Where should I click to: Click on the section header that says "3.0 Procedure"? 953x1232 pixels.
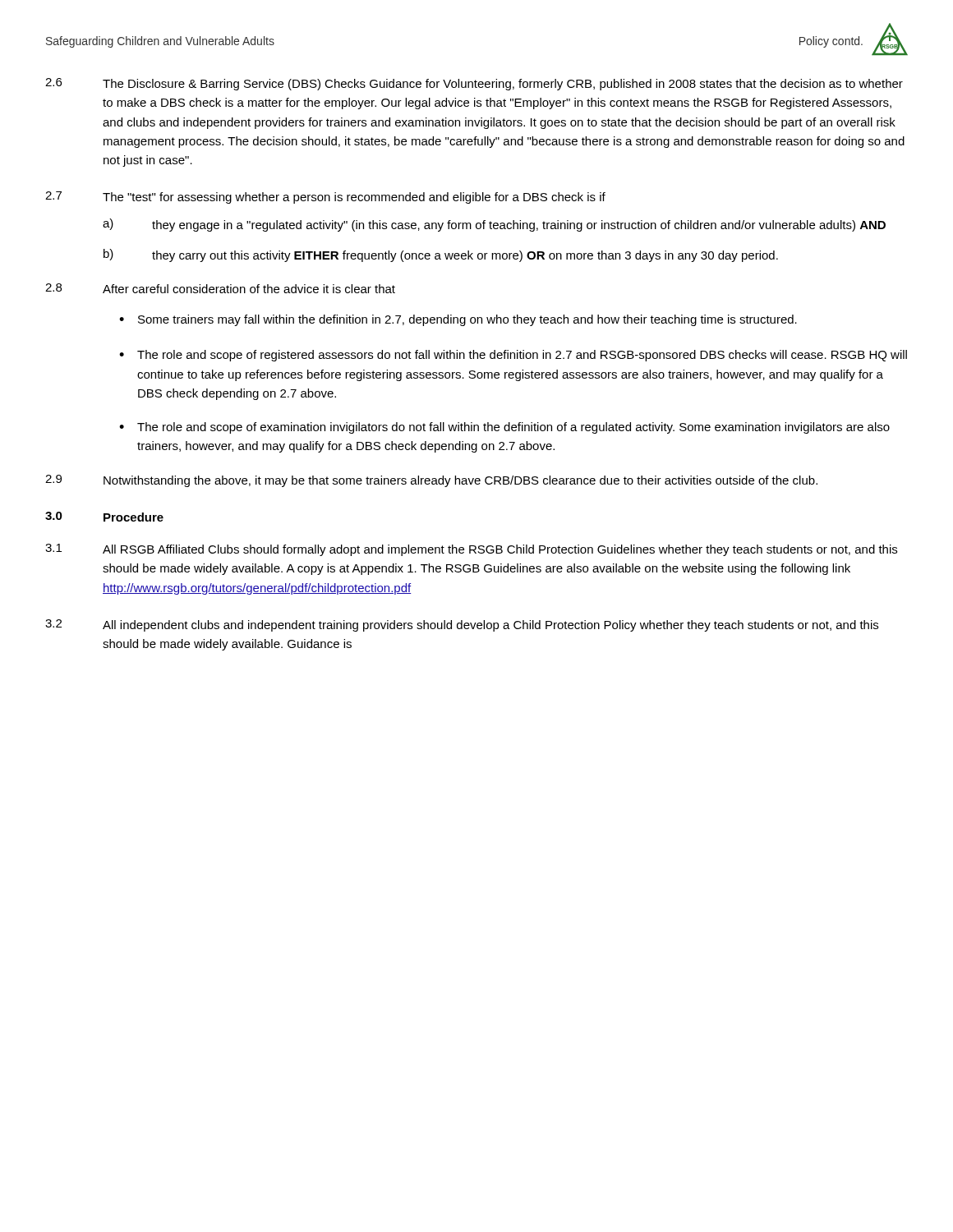point(104,517)
